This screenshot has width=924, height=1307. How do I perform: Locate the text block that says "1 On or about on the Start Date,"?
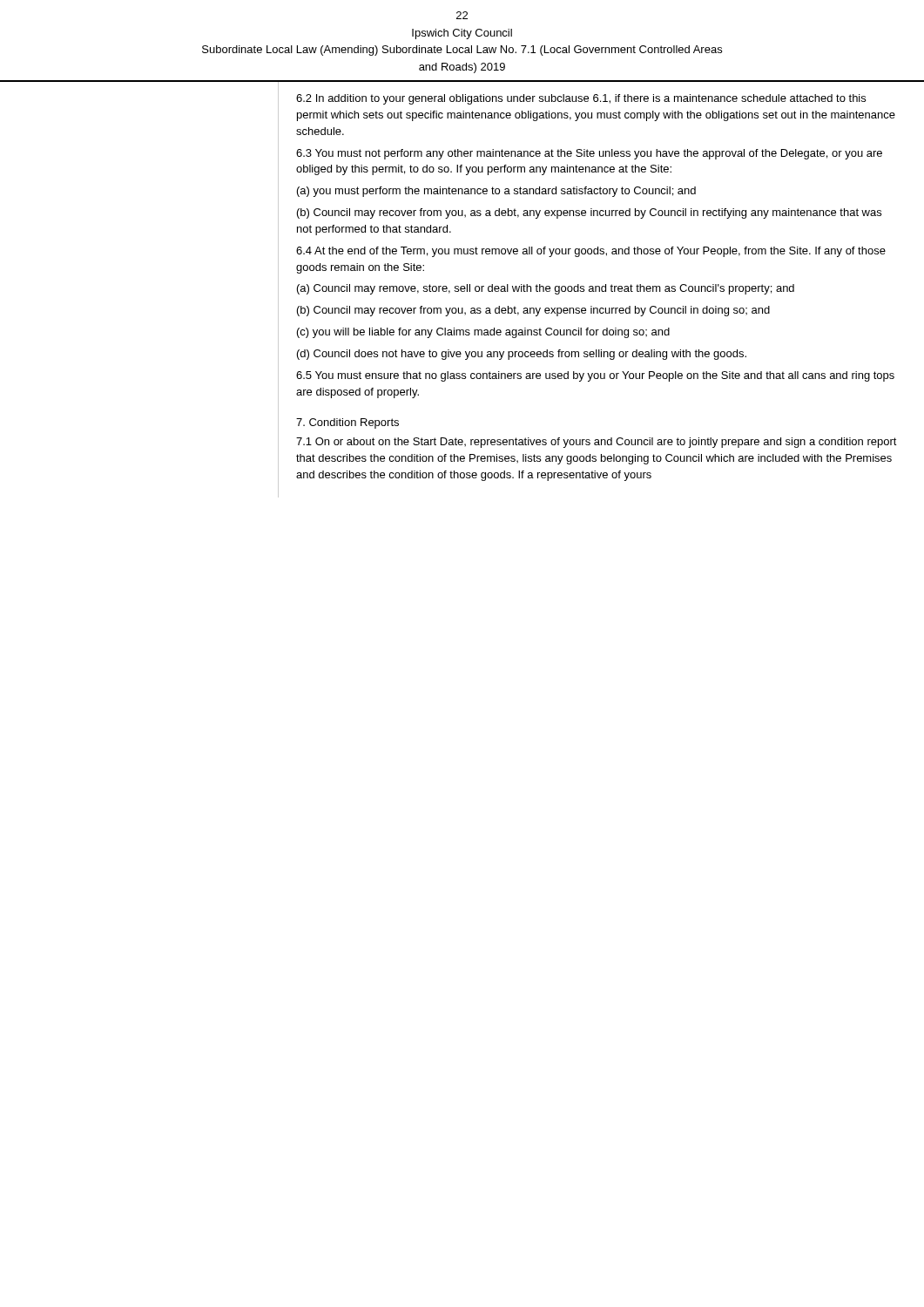(597, 459)
